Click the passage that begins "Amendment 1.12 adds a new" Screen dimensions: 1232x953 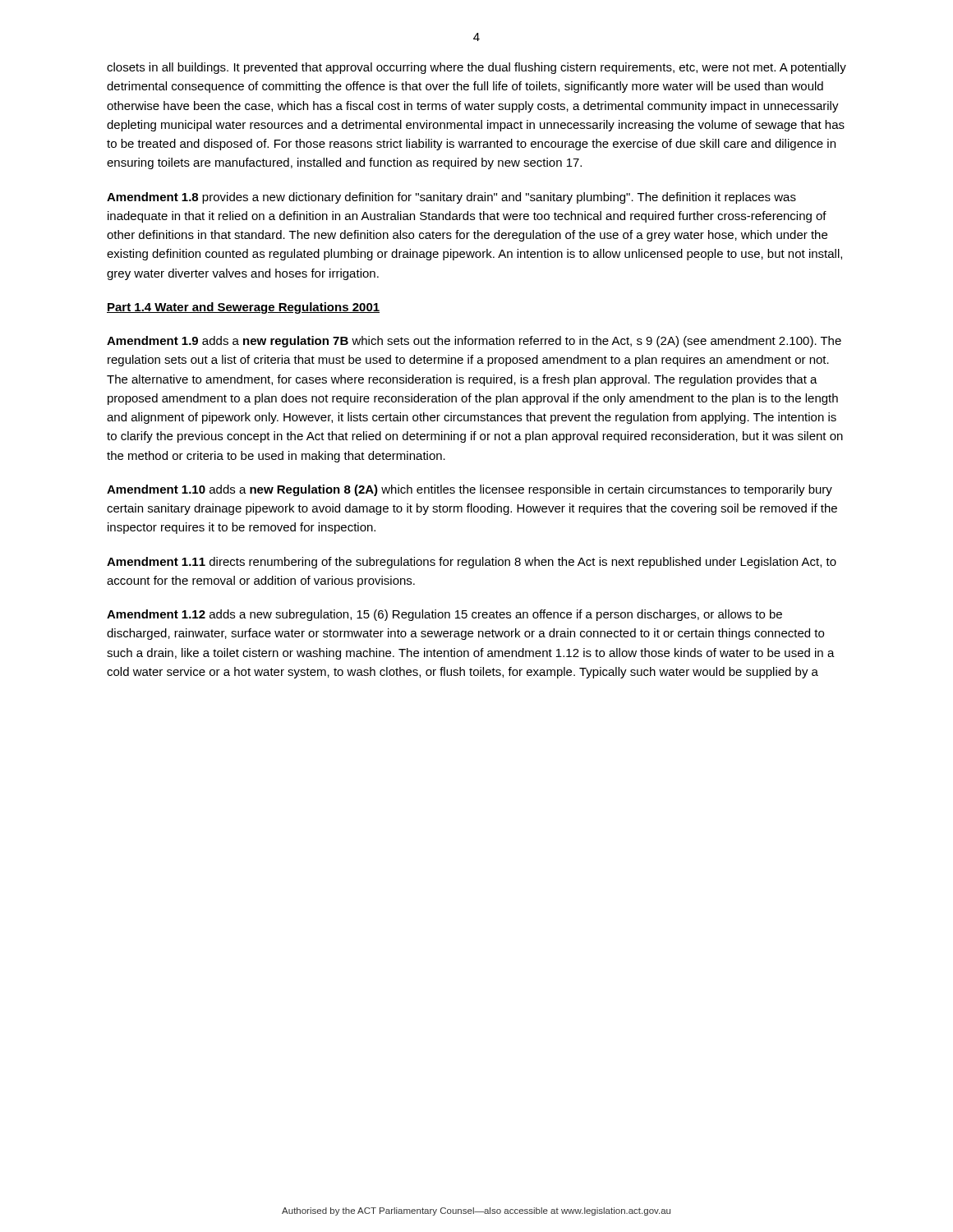[x=470, y=643]
